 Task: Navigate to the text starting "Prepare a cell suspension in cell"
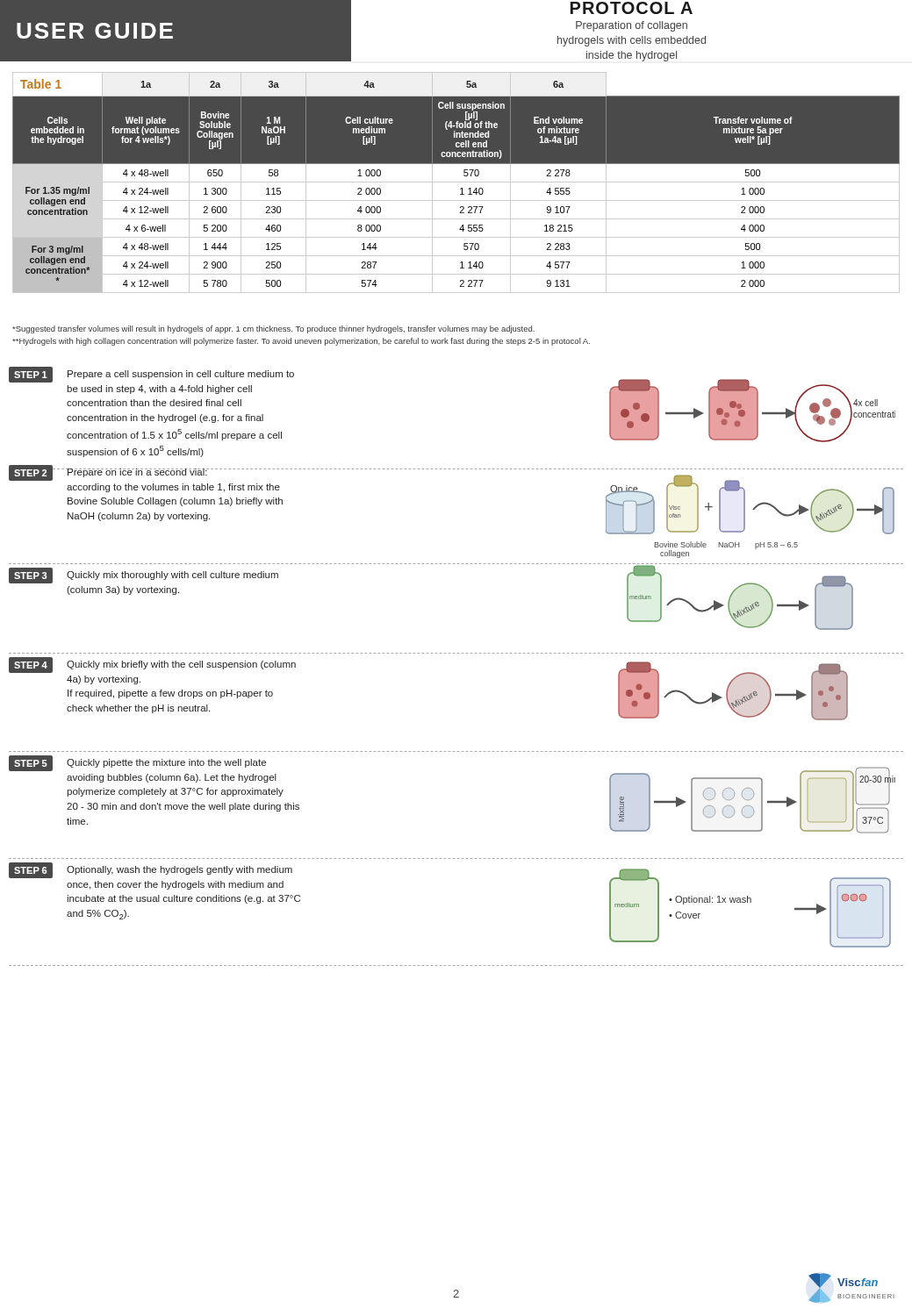[x=181, y=413]
